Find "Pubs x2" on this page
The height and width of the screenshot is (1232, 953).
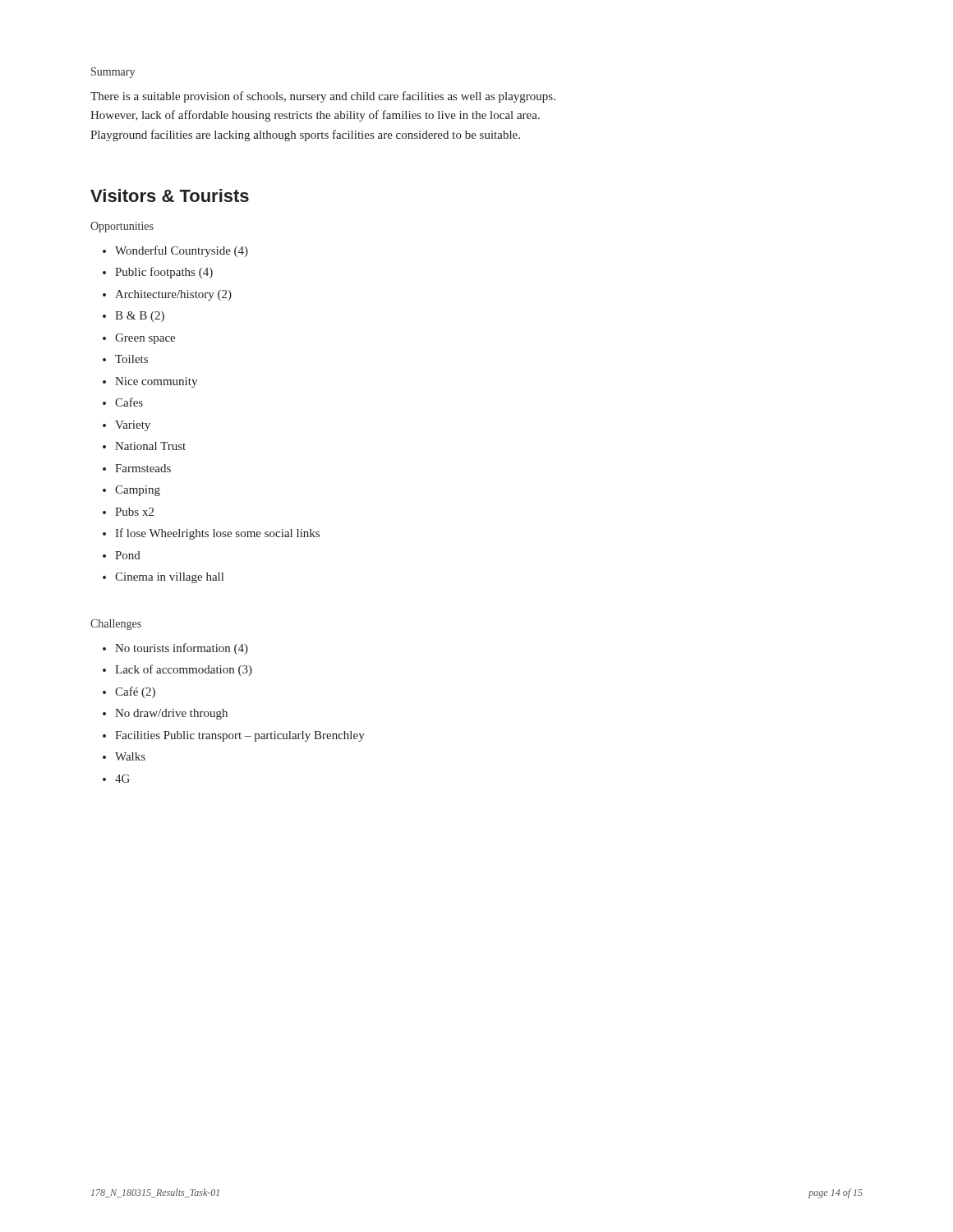click(134, 512)
